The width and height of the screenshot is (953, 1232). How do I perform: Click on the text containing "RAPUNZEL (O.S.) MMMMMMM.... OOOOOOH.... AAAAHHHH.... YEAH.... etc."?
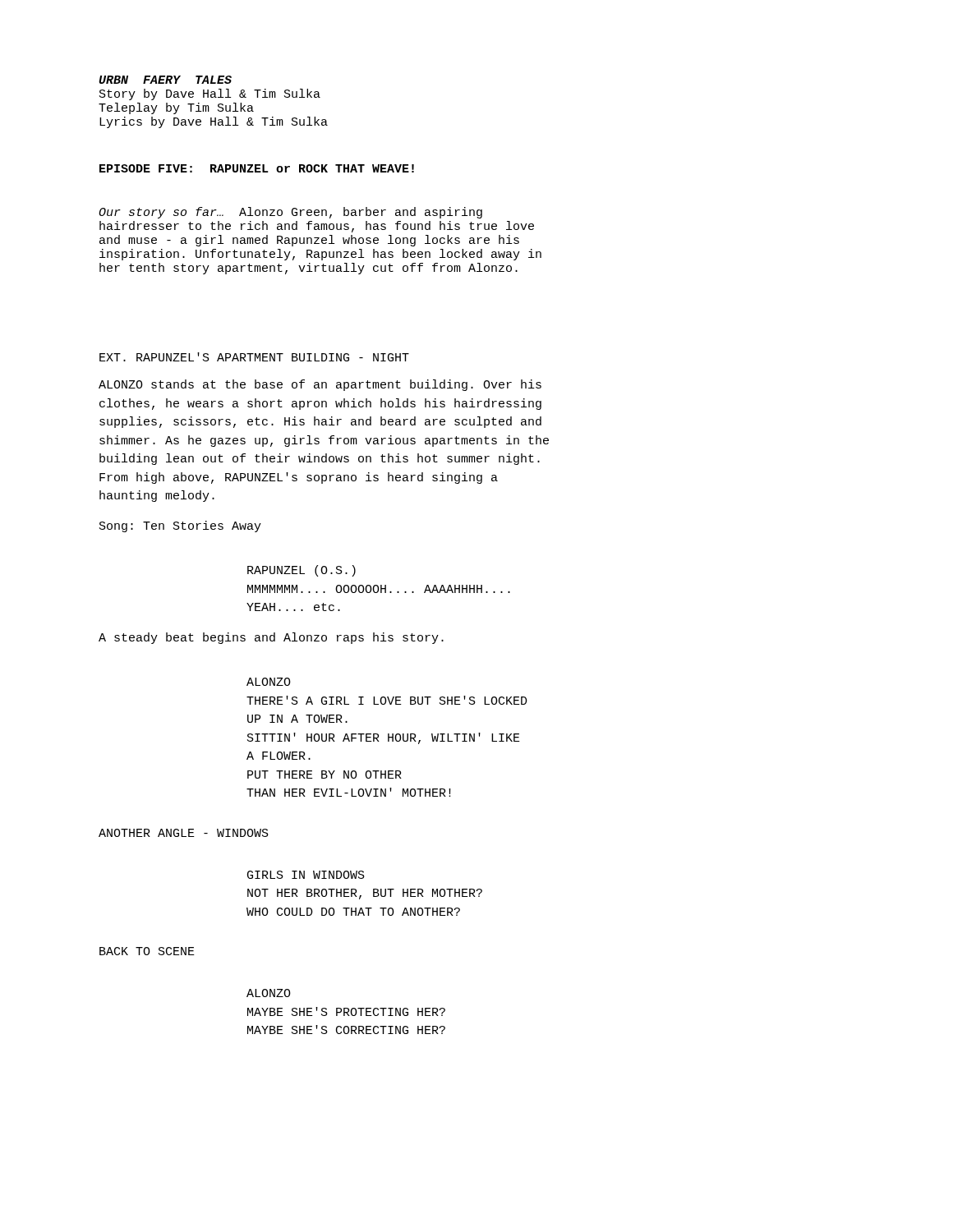[x=302, y=571]
